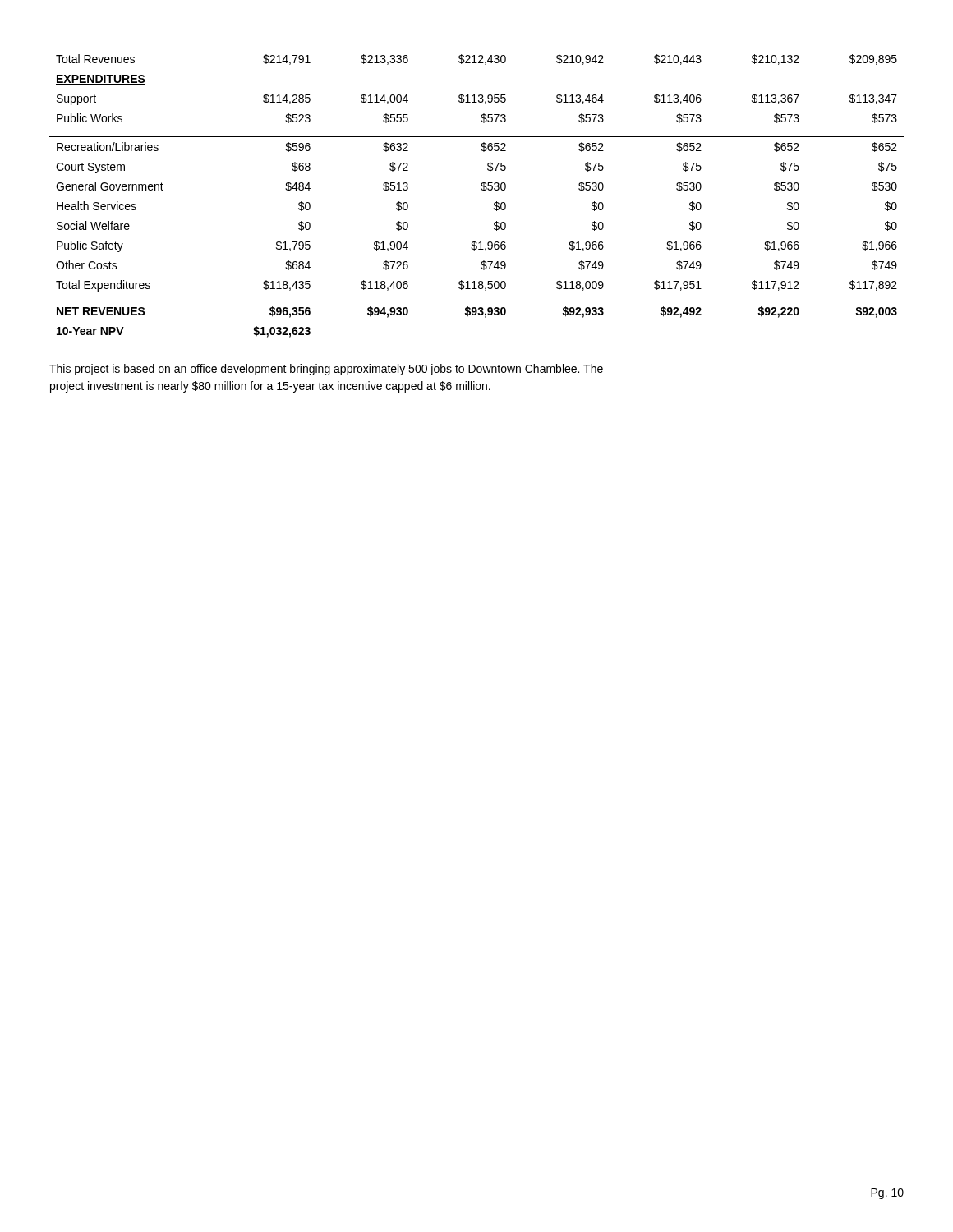
Task: Select the table that reads "10-Year NPV"
Action: pos(476,195)
